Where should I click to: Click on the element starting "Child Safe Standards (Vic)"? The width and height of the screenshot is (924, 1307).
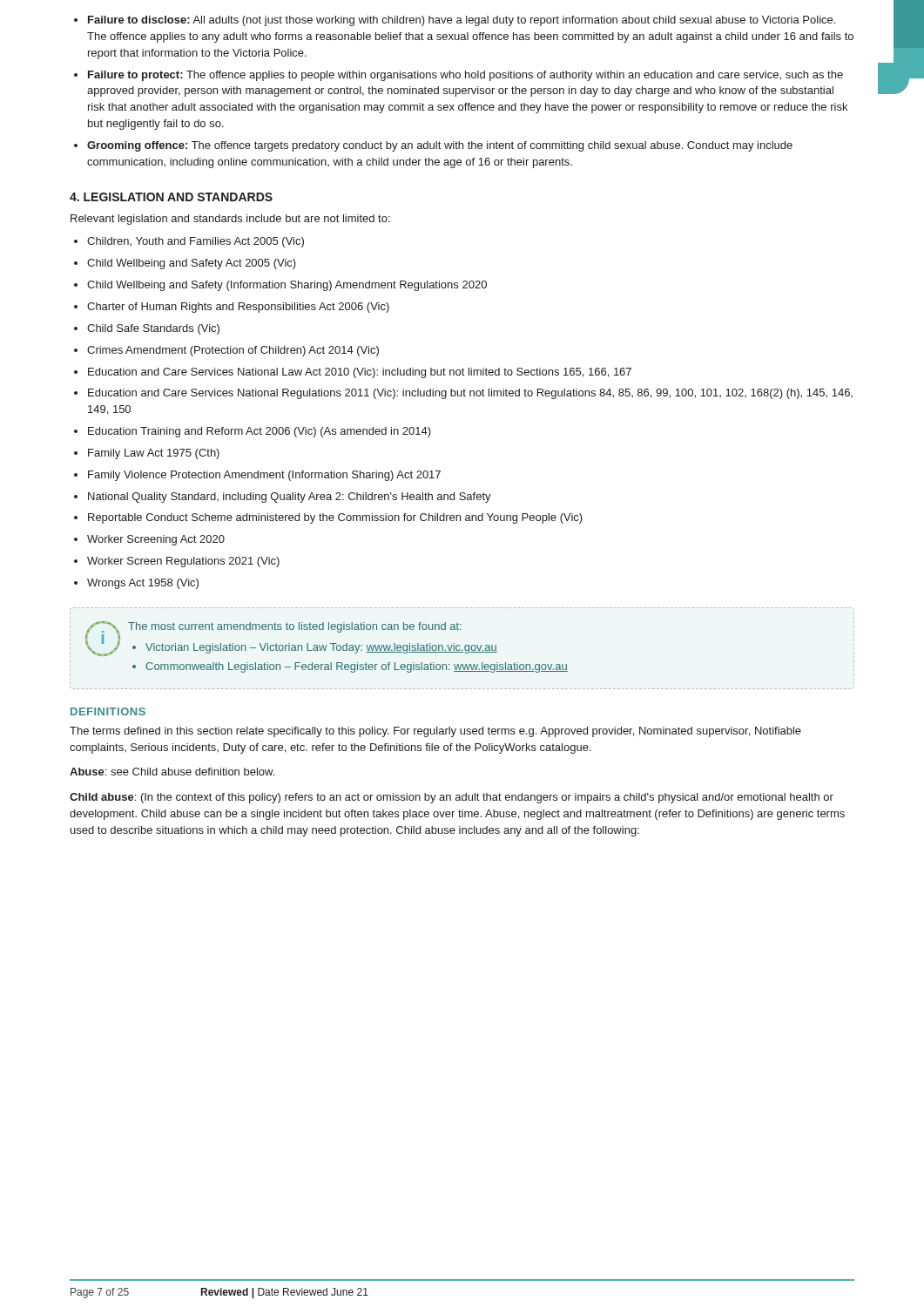(154, 328)
